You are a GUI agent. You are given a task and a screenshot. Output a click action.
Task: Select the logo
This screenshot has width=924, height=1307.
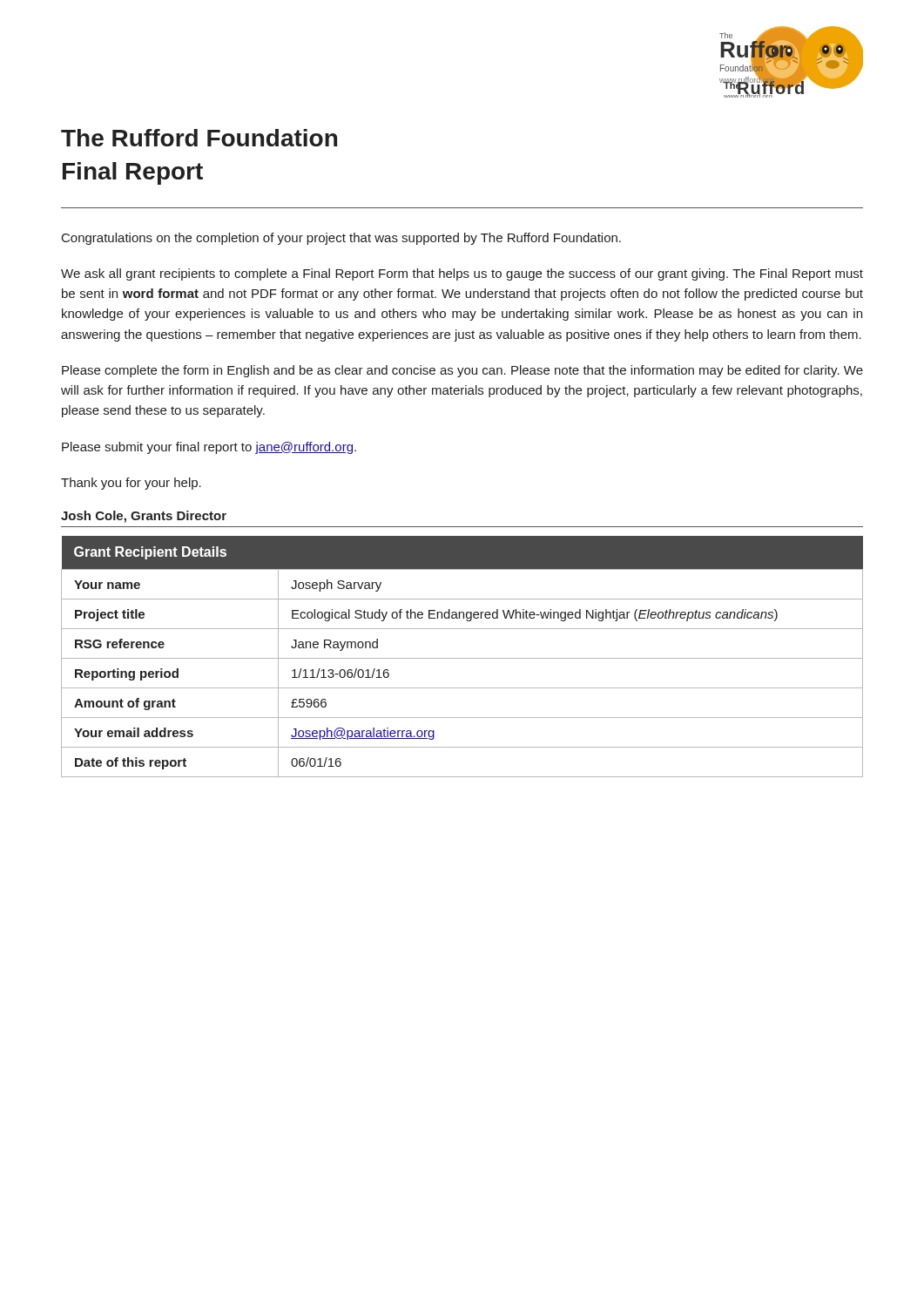[x=791, y=62]
